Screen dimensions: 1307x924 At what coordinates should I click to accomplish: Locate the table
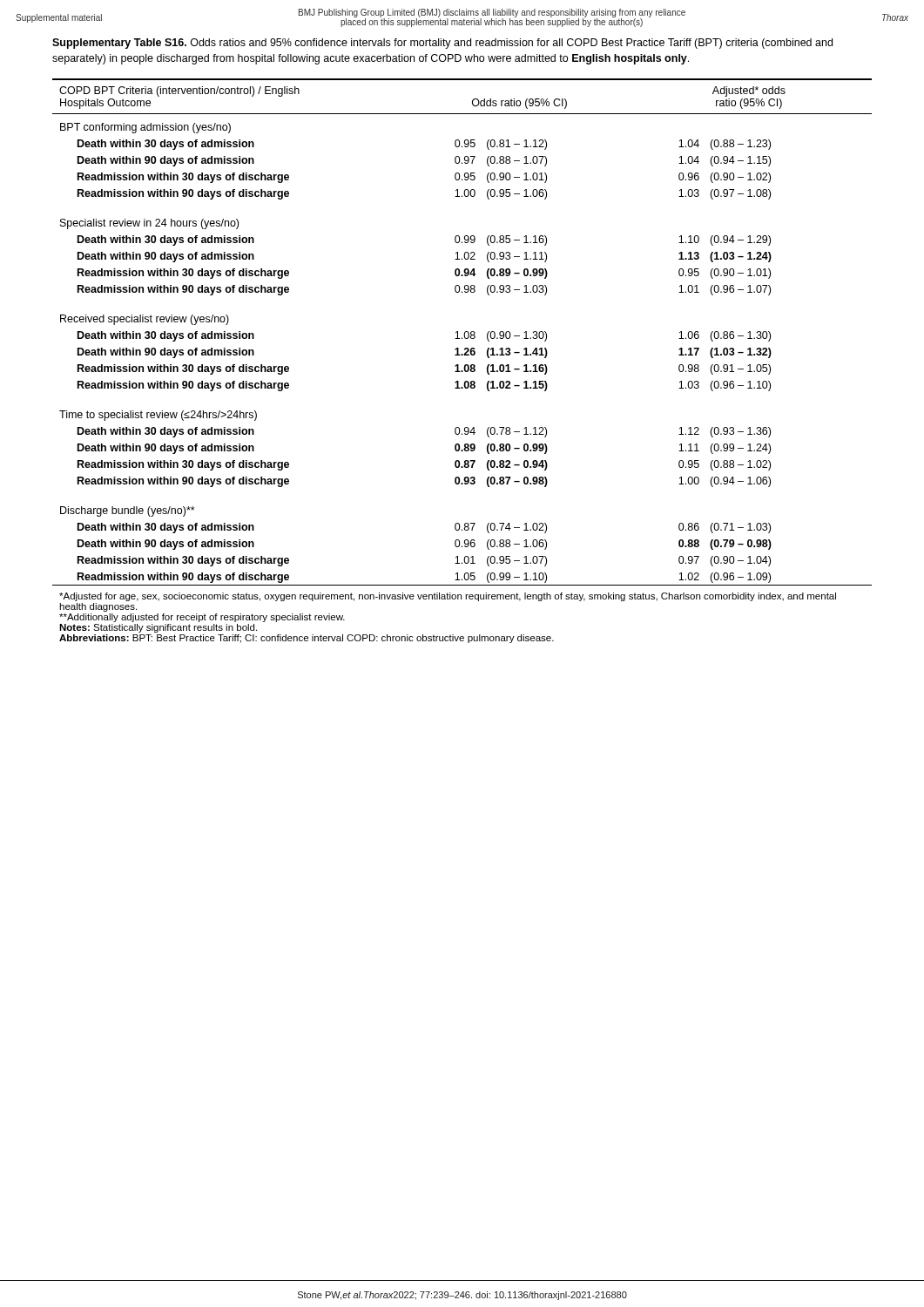click(x=462, y=363)
